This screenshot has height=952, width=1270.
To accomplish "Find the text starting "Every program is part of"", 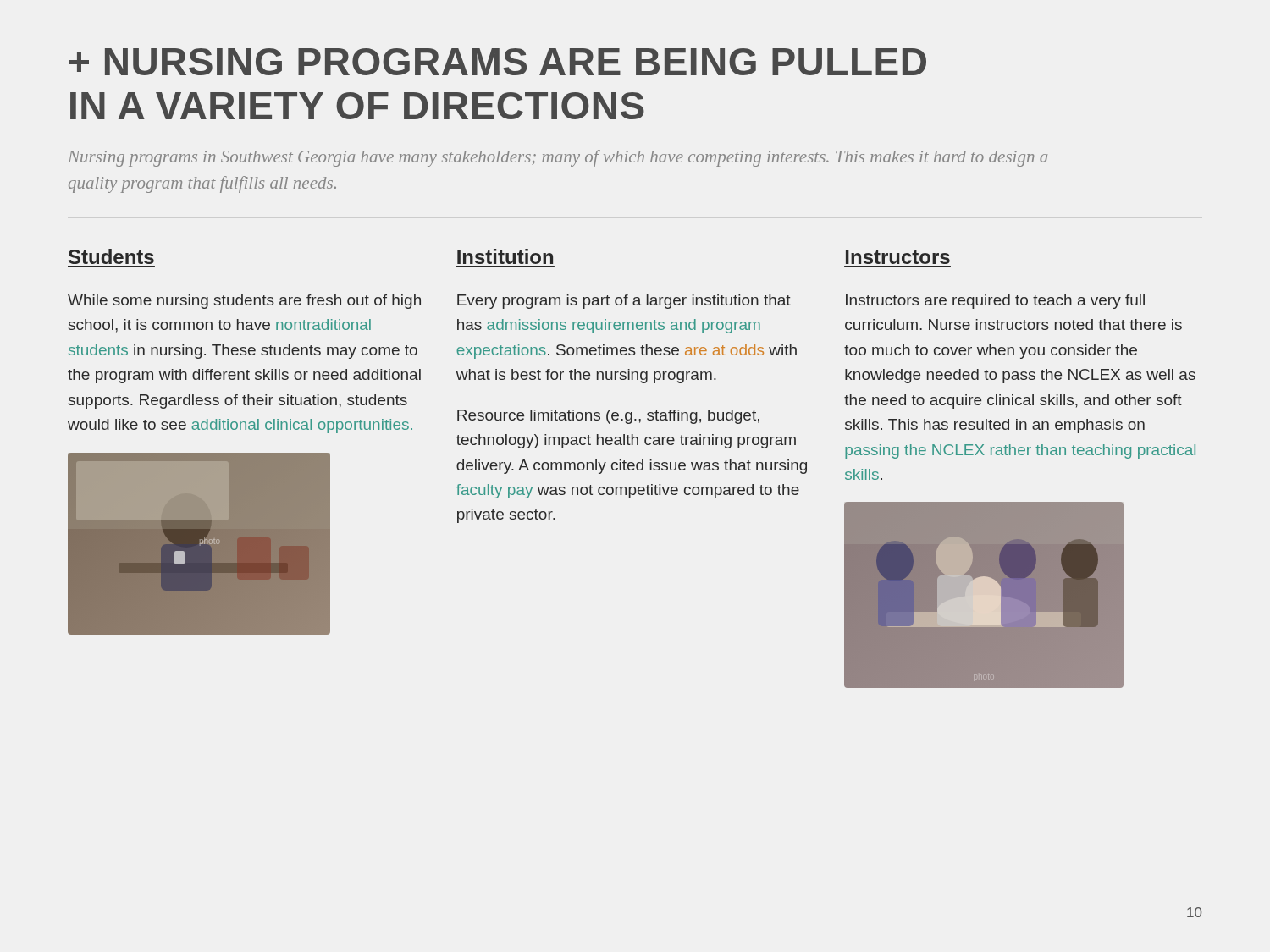I will point(635,337).
